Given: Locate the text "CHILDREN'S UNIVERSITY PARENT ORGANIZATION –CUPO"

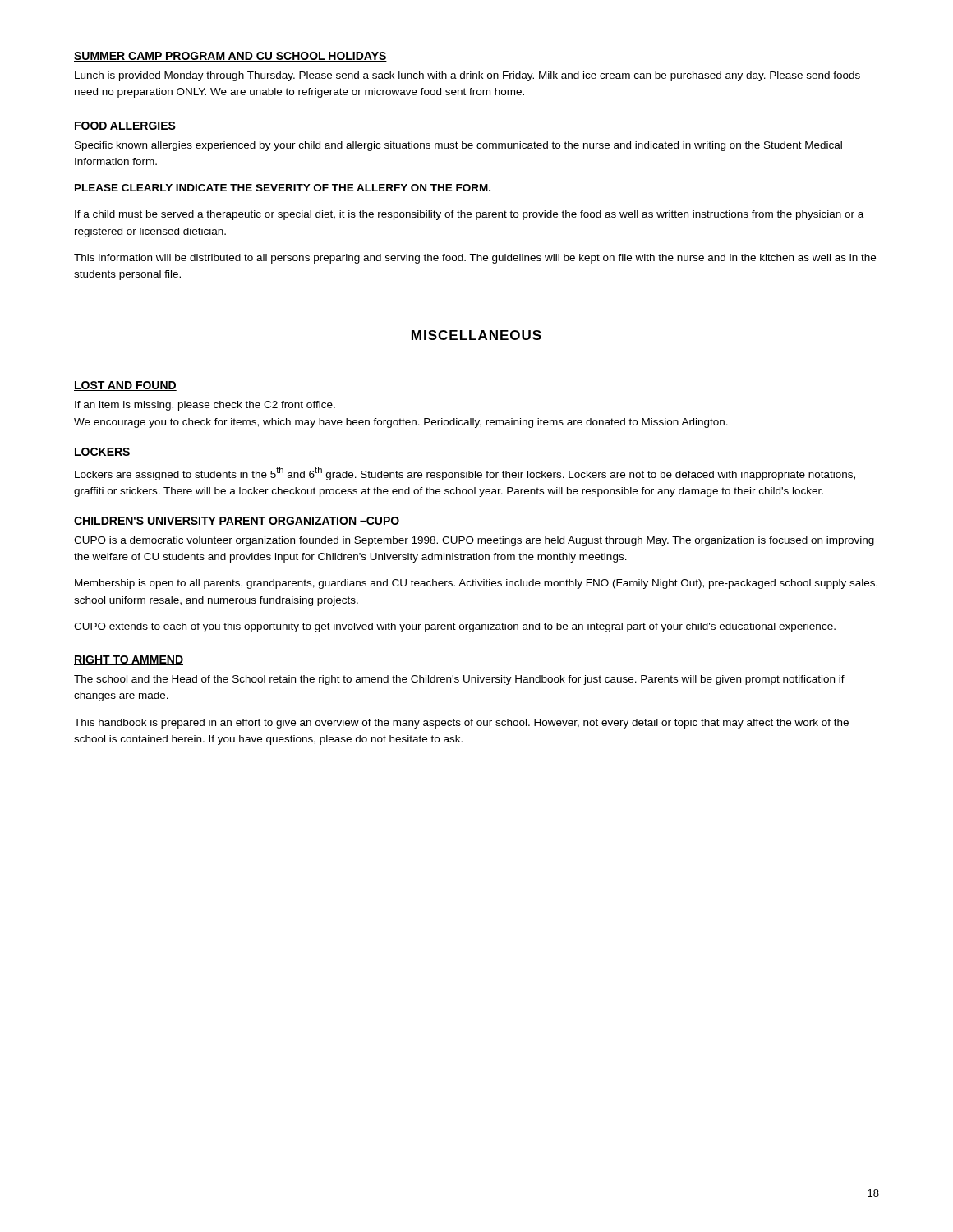Looking at the screenshot, I should 237,521.
